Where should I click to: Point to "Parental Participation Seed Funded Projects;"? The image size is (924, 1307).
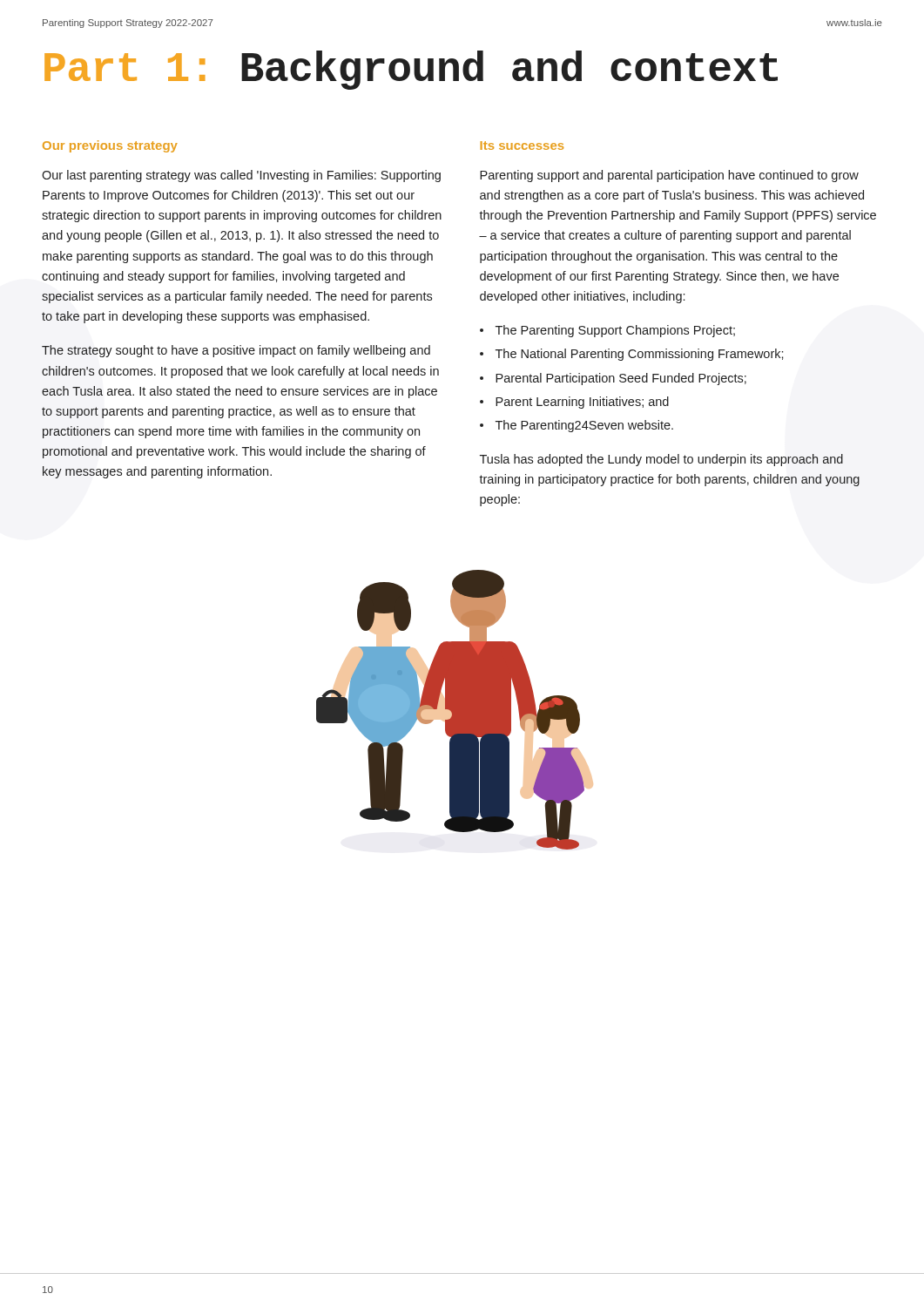621,378
